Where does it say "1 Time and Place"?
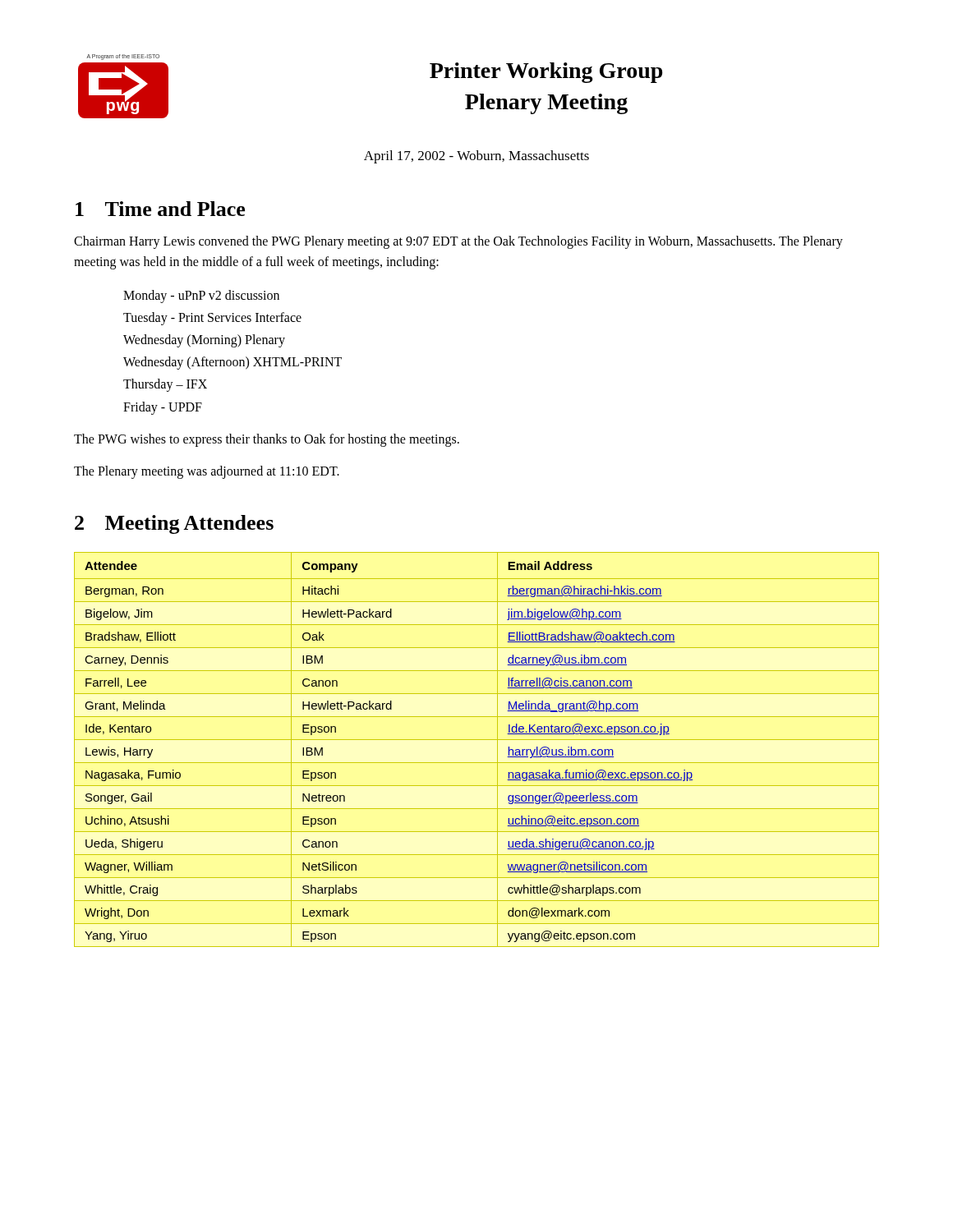The image size is (953, 1232). [160, 209]
